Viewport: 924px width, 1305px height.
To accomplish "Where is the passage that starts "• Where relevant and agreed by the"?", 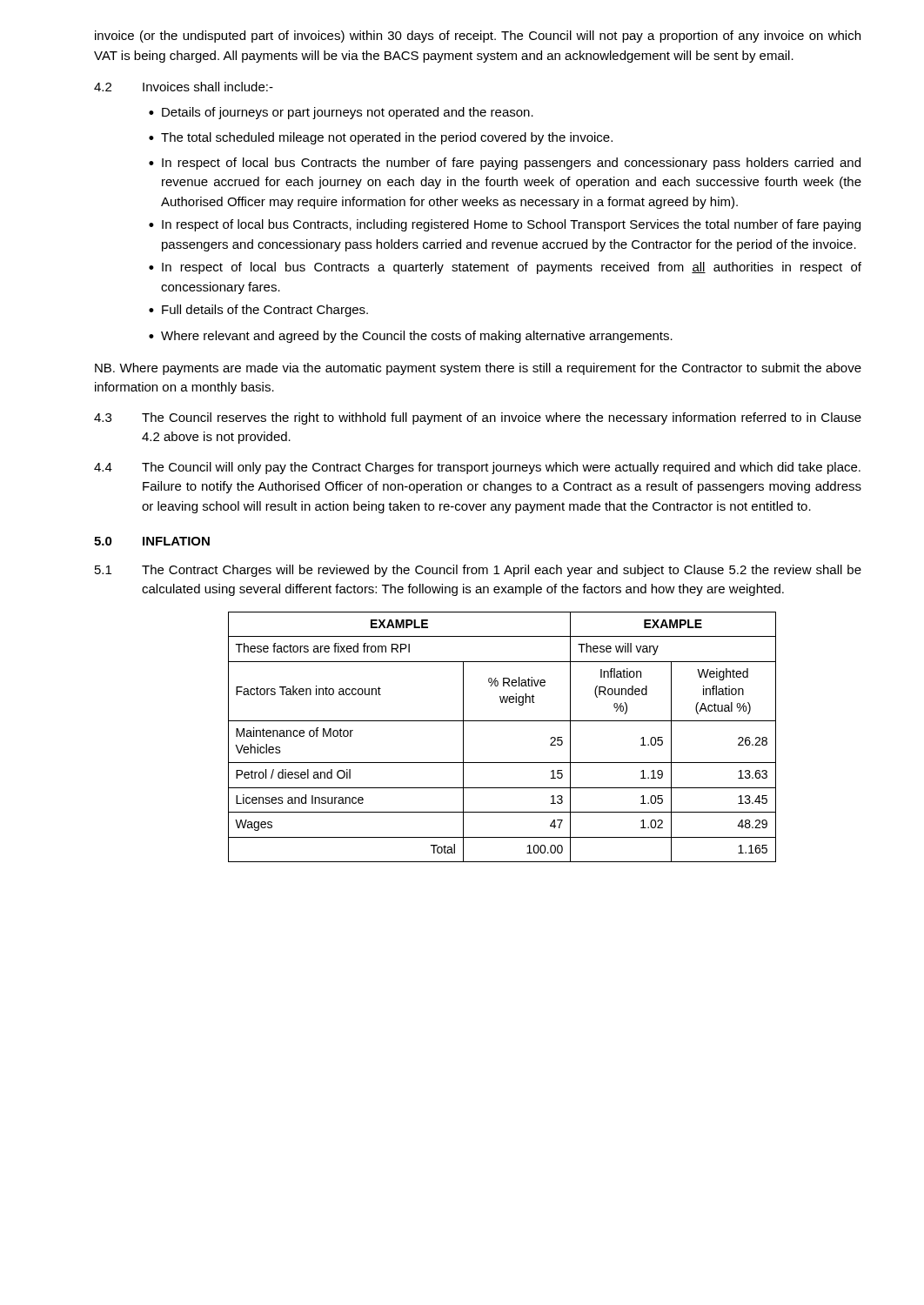I will click(502, 337).
